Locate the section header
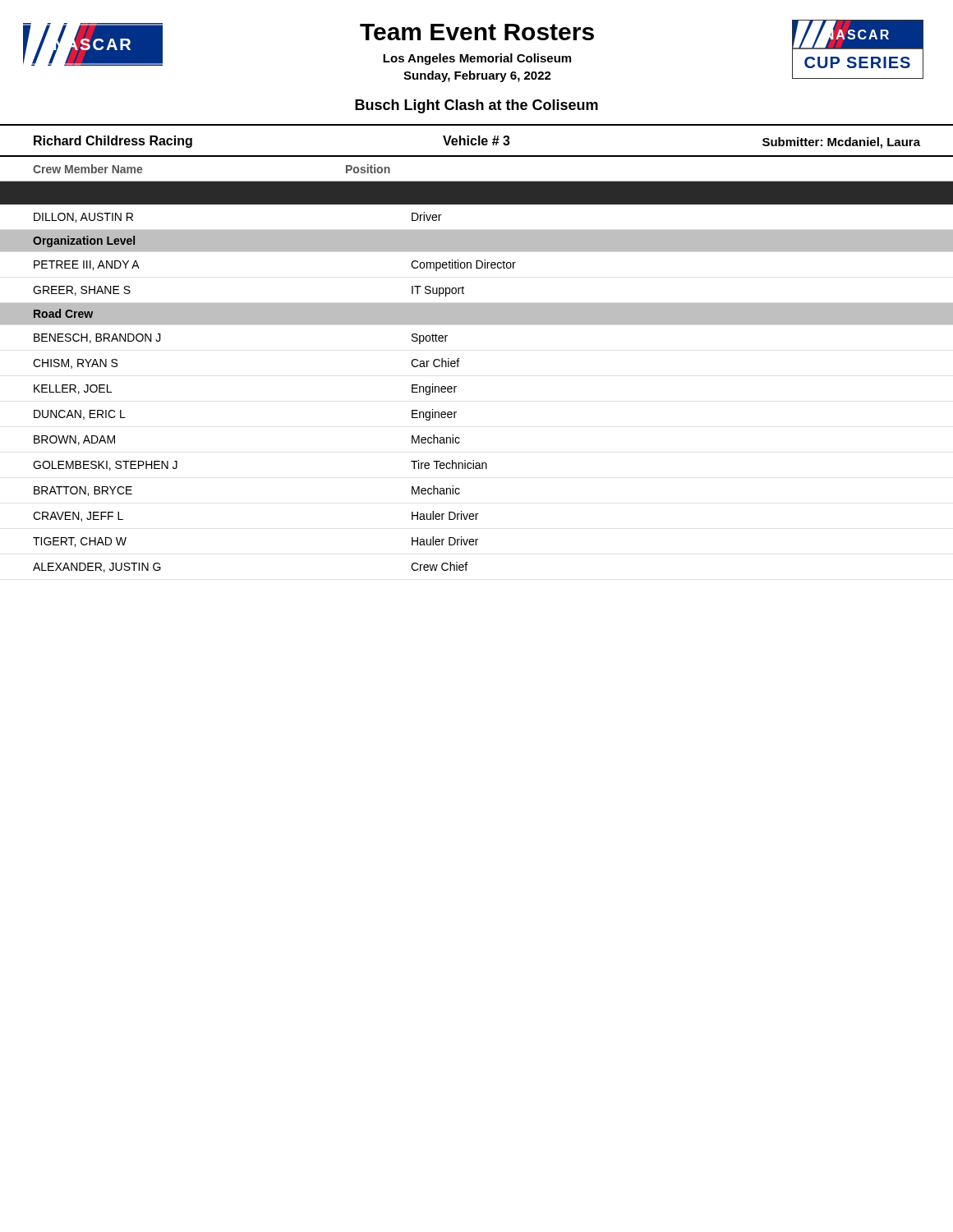The image size is (953, 1232). coord(476,105)
